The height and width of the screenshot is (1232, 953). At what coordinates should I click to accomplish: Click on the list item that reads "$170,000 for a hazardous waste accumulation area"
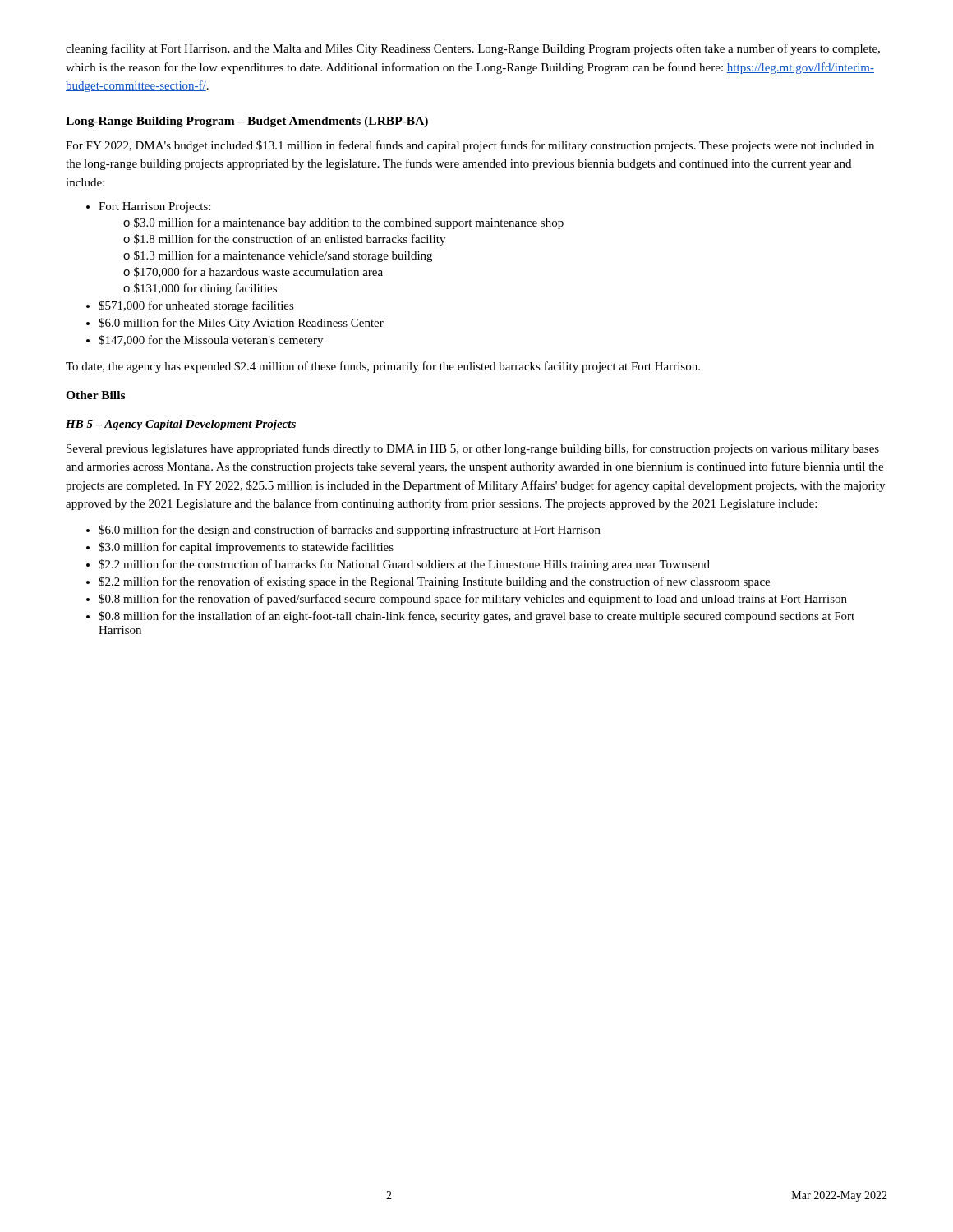click(258, 272)
